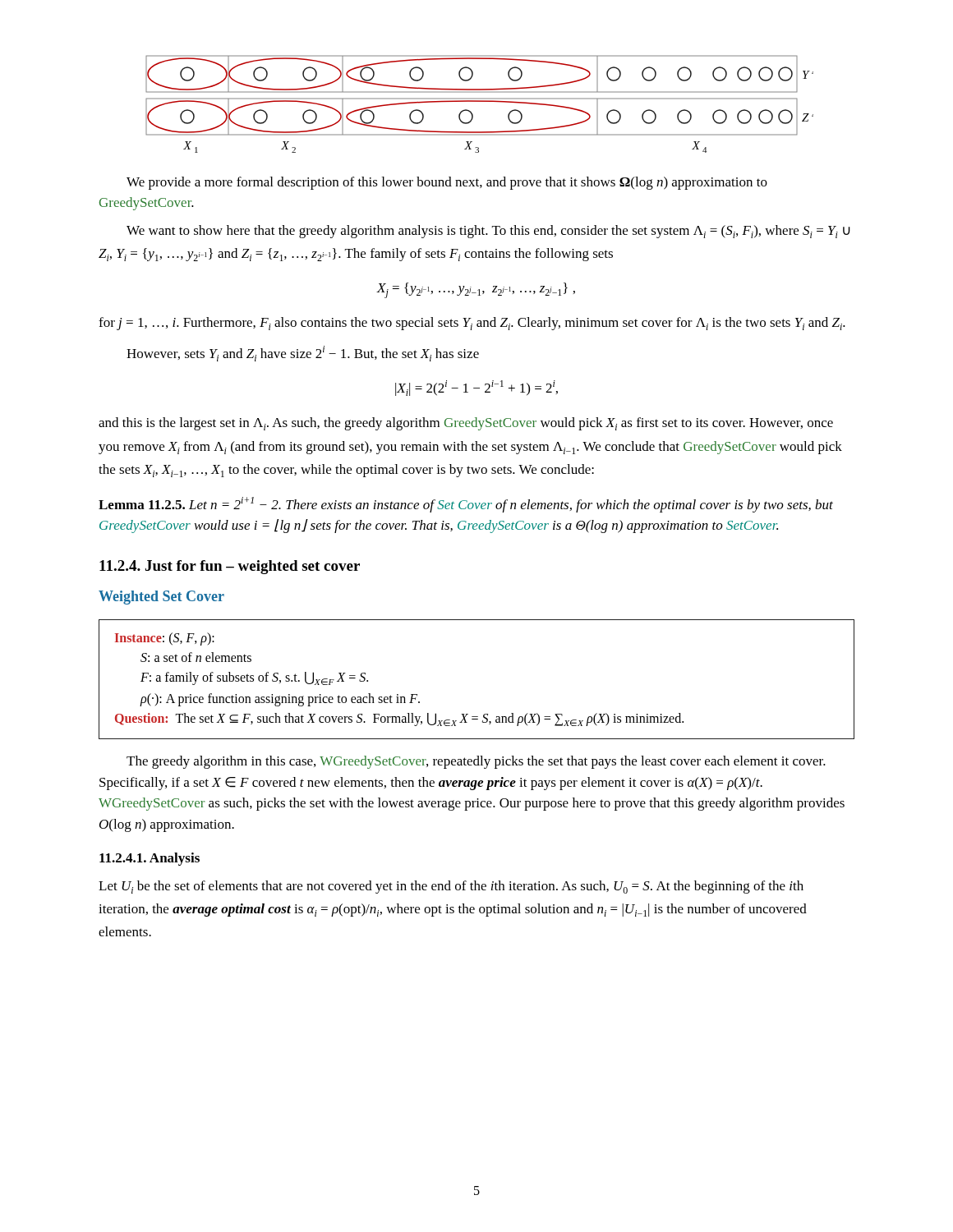Select the illustration
953x1232 pixels.
point(476,108)
